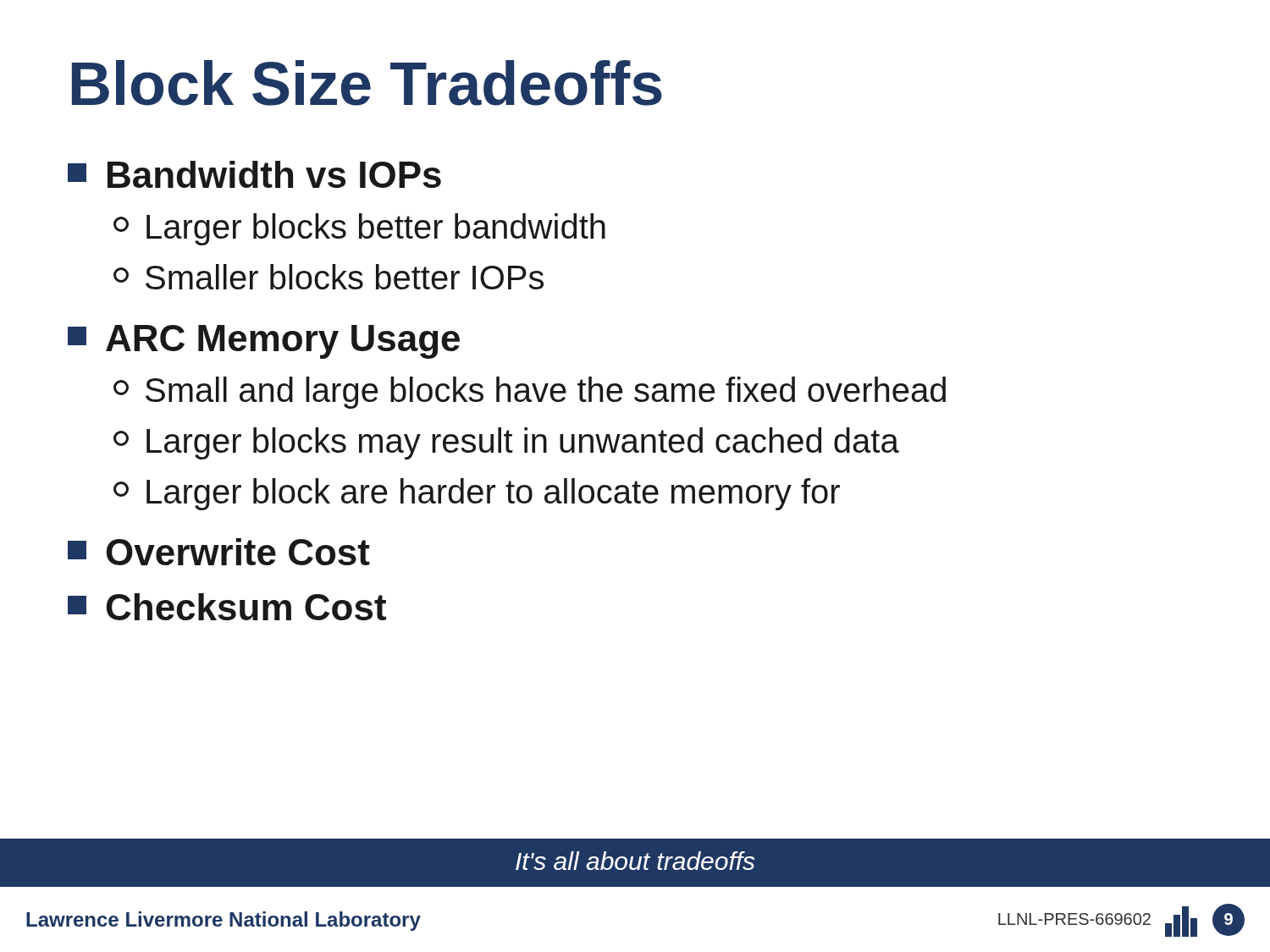Image resolution: width=1270 pixels, height=952 pixels.
Task: Locate the list item with the text "Larger blocks may result in unwanted"
Action: [506, 441]
